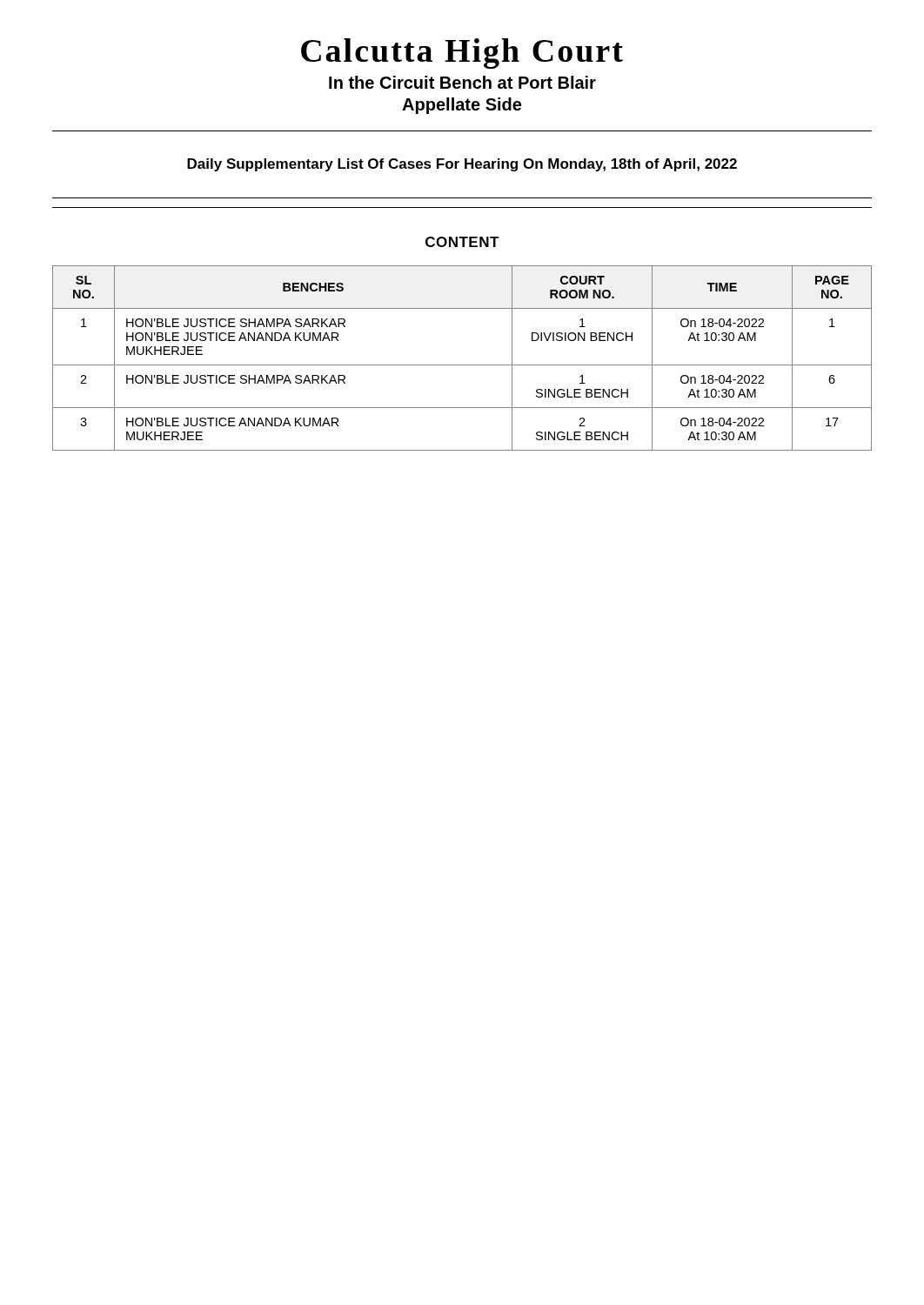Locate the table with the text "1 SINGLE BENCH"

[462, 358]
